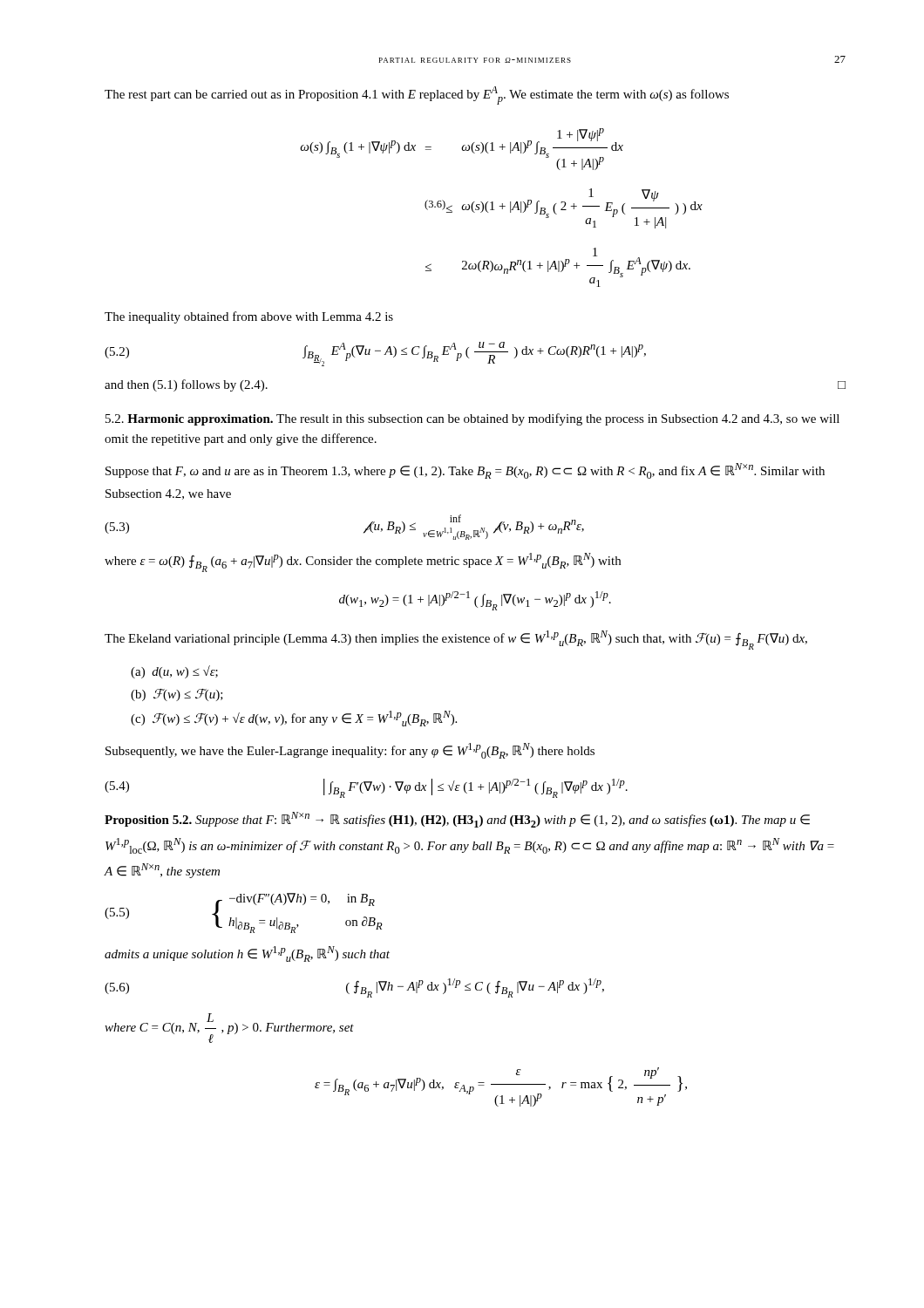Find the formula that says "(5.4) | ∫BR F′(∇w) · ∇φ dx |"
Viewport: 924px width, 1308px height.
(449, 786)
